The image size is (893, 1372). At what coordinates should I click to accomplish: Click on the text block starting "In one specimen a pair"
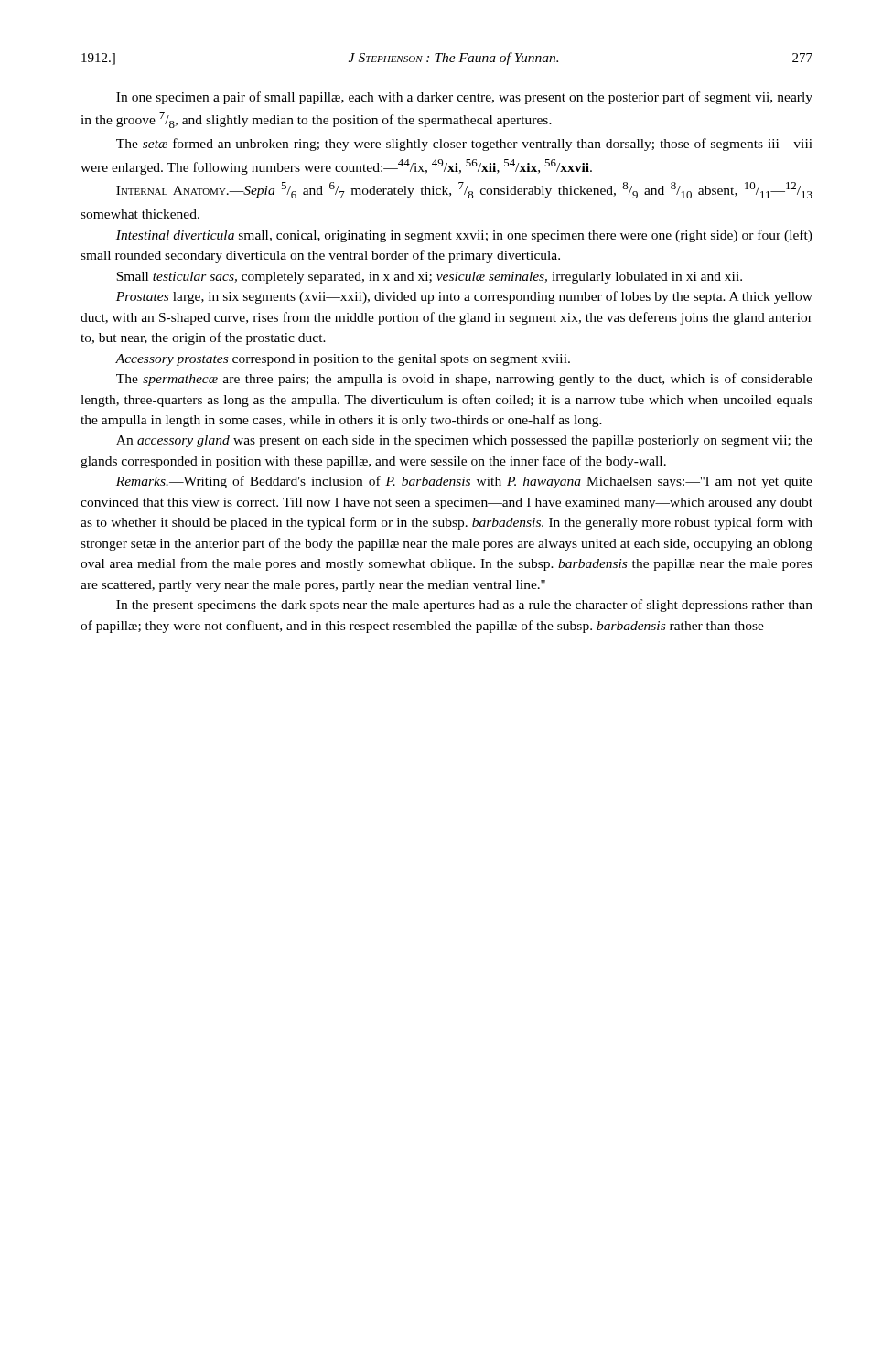click(446, 361)
